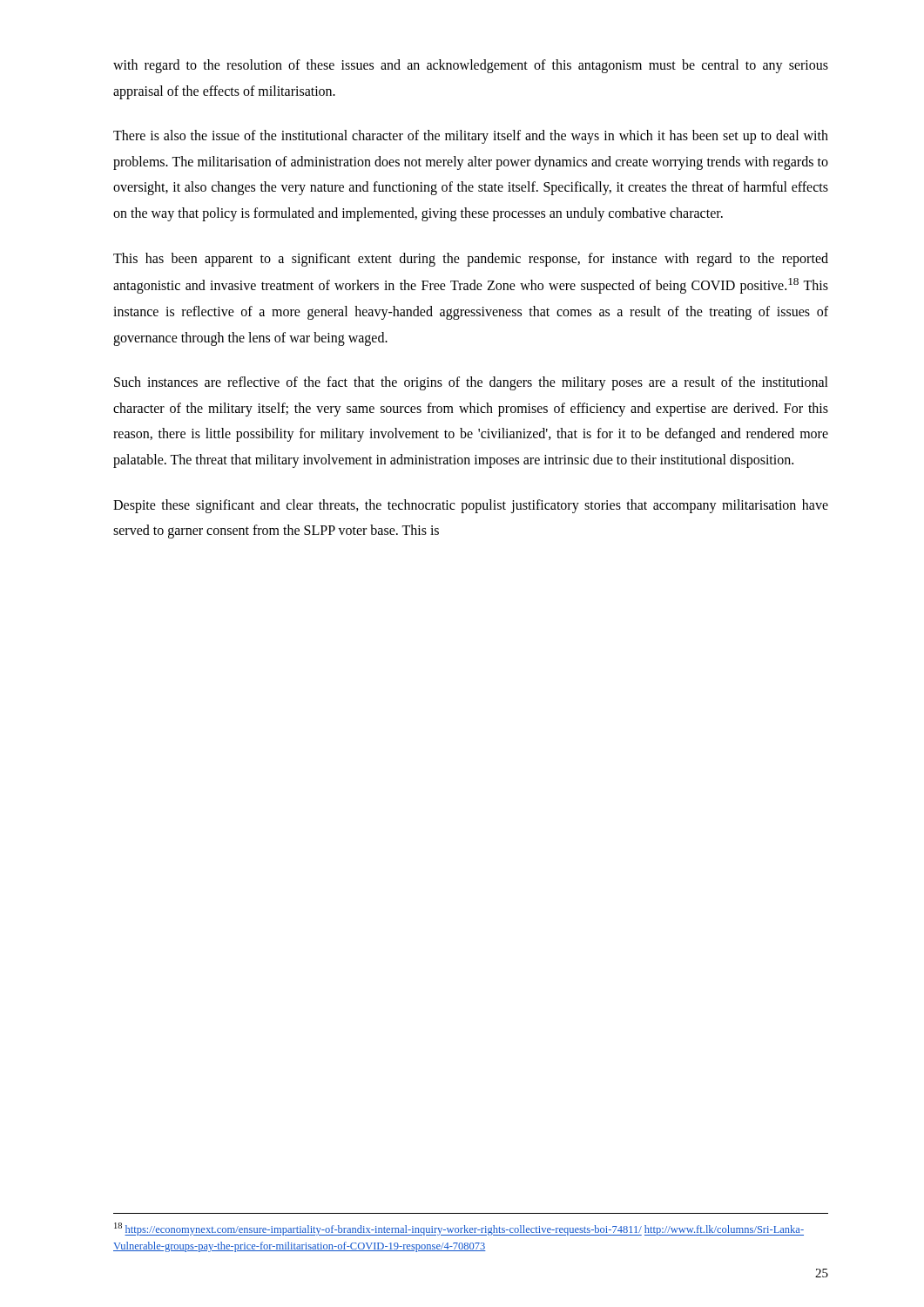Select the passage starting "There is also the issue of the"
924x1307 pixels.
point(471,174)
